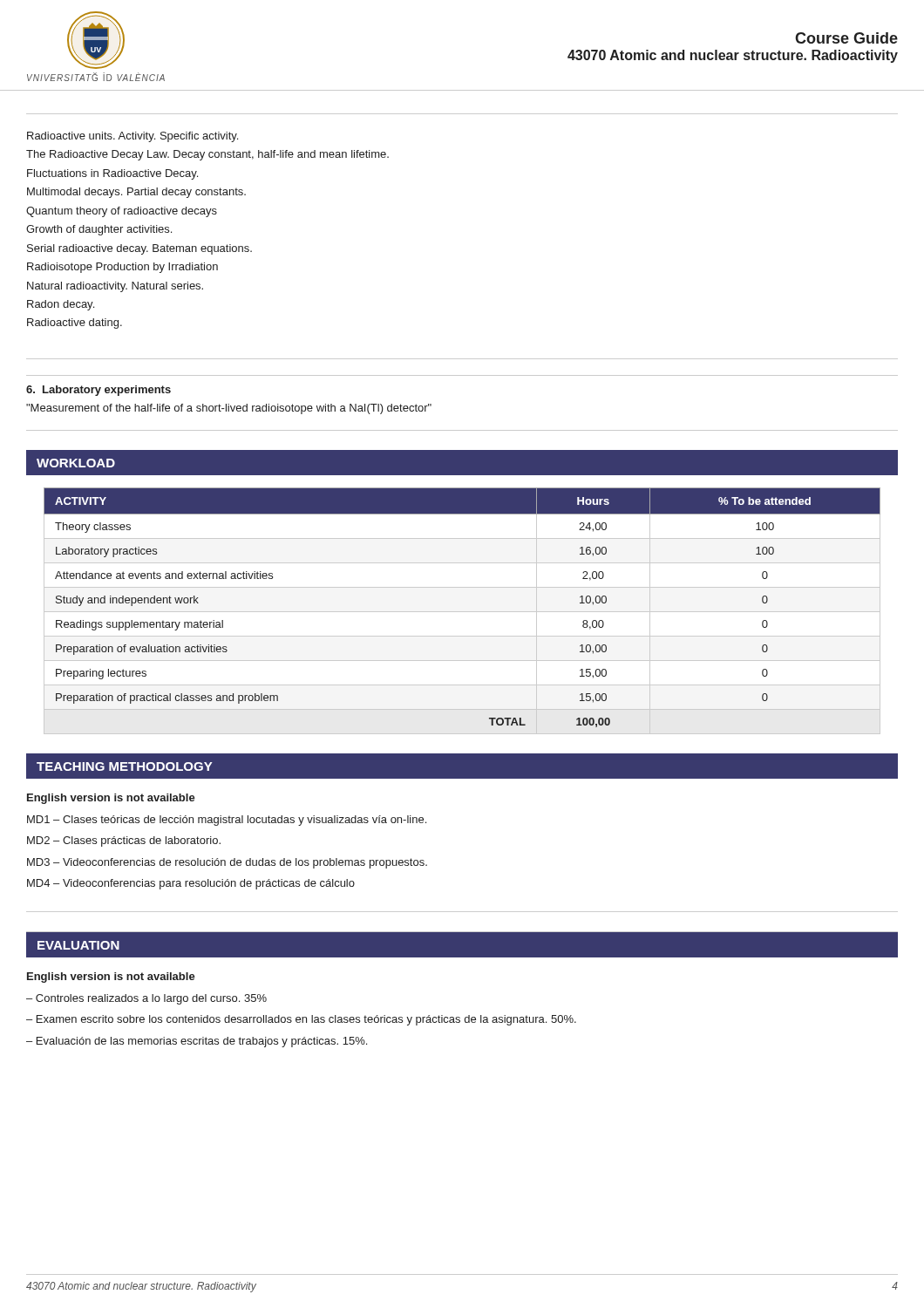This screenshot has height=1308, width=924.
Task: Find the text block starting "Radioactive units. Activity."
Action: 132,137
